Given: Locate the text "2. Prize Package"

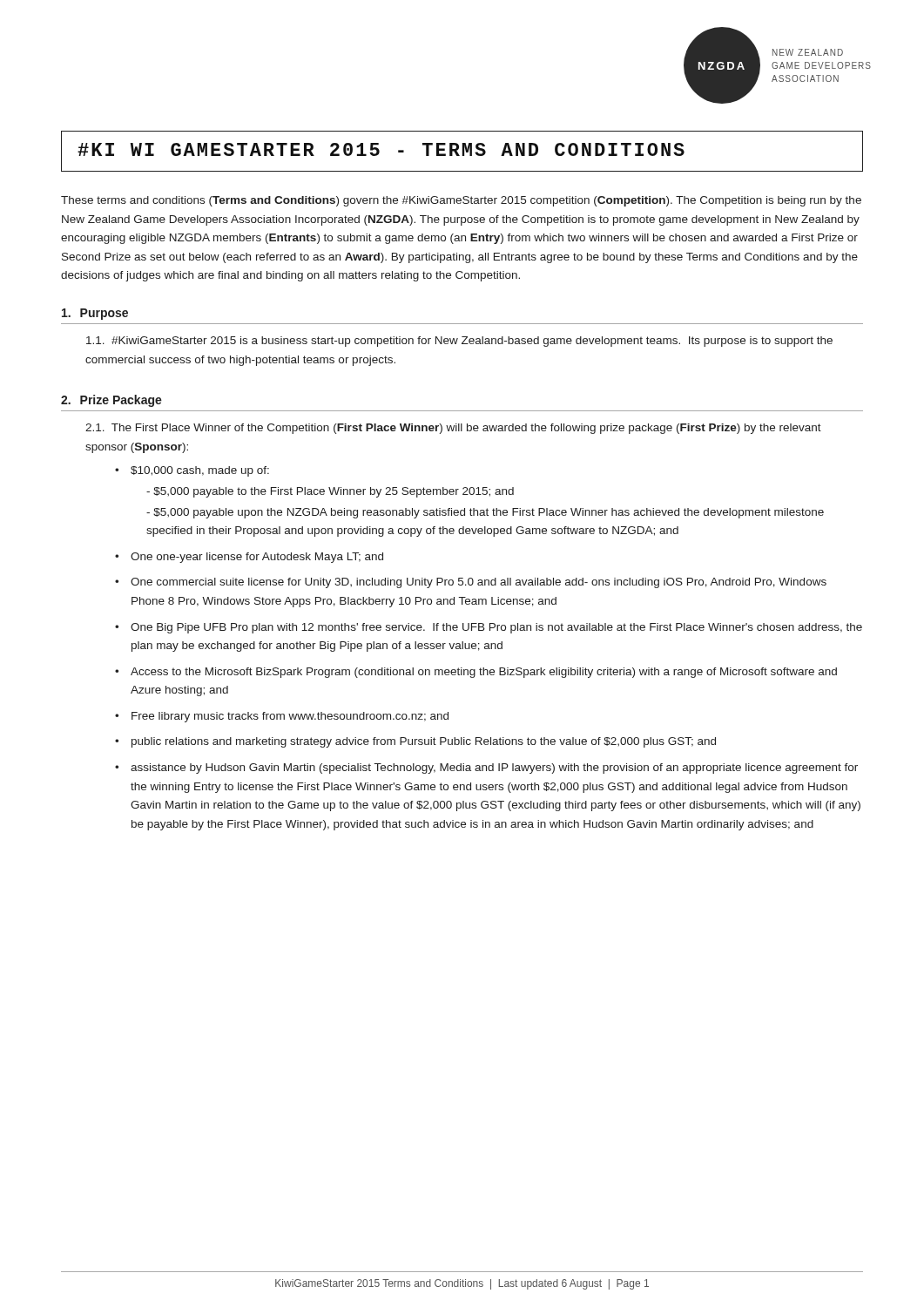Looking at the screenshot, I should point(111,400).
